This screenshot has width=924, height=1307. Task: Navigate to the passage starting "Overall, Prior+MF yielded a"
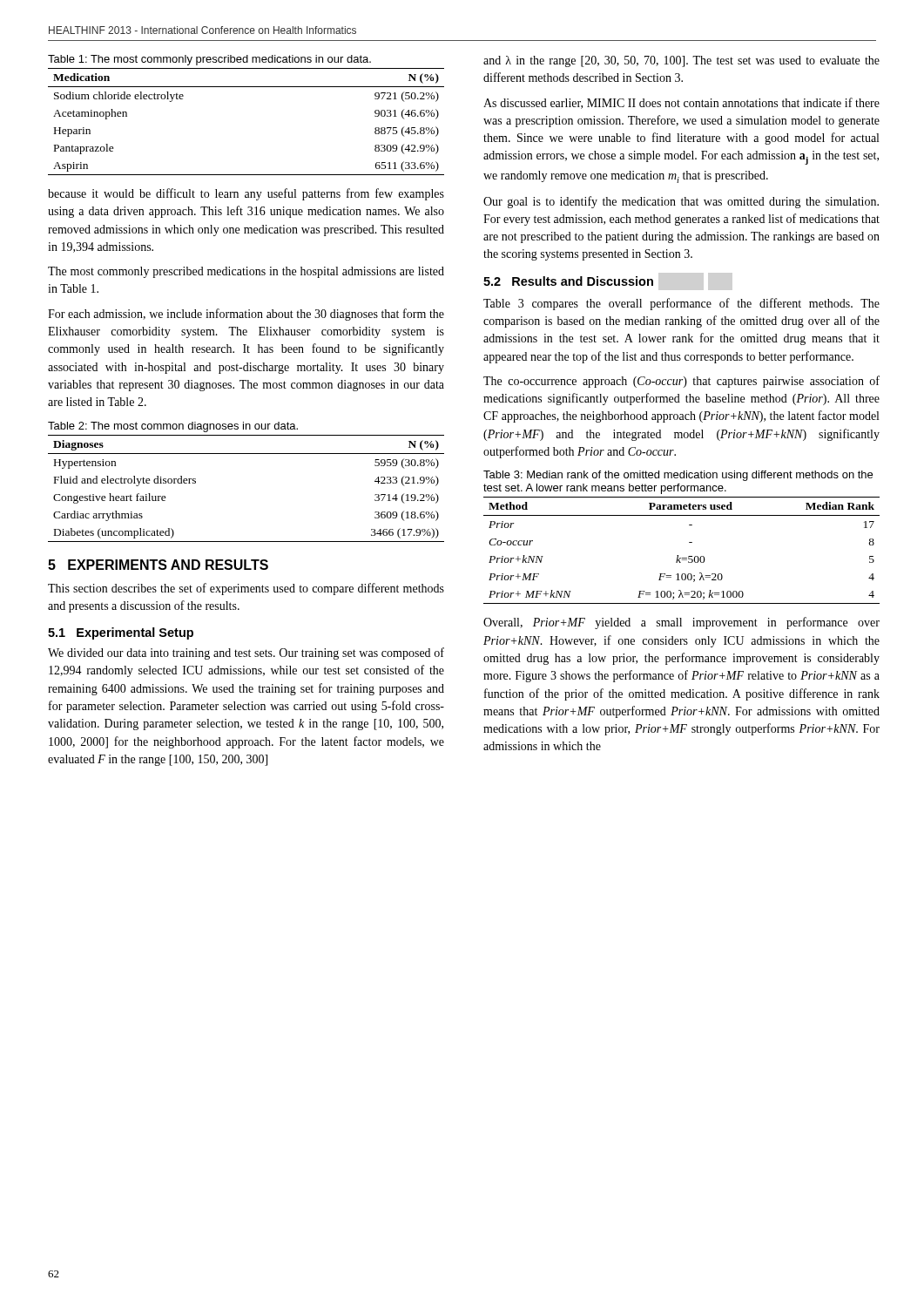(x=681, y=685)
